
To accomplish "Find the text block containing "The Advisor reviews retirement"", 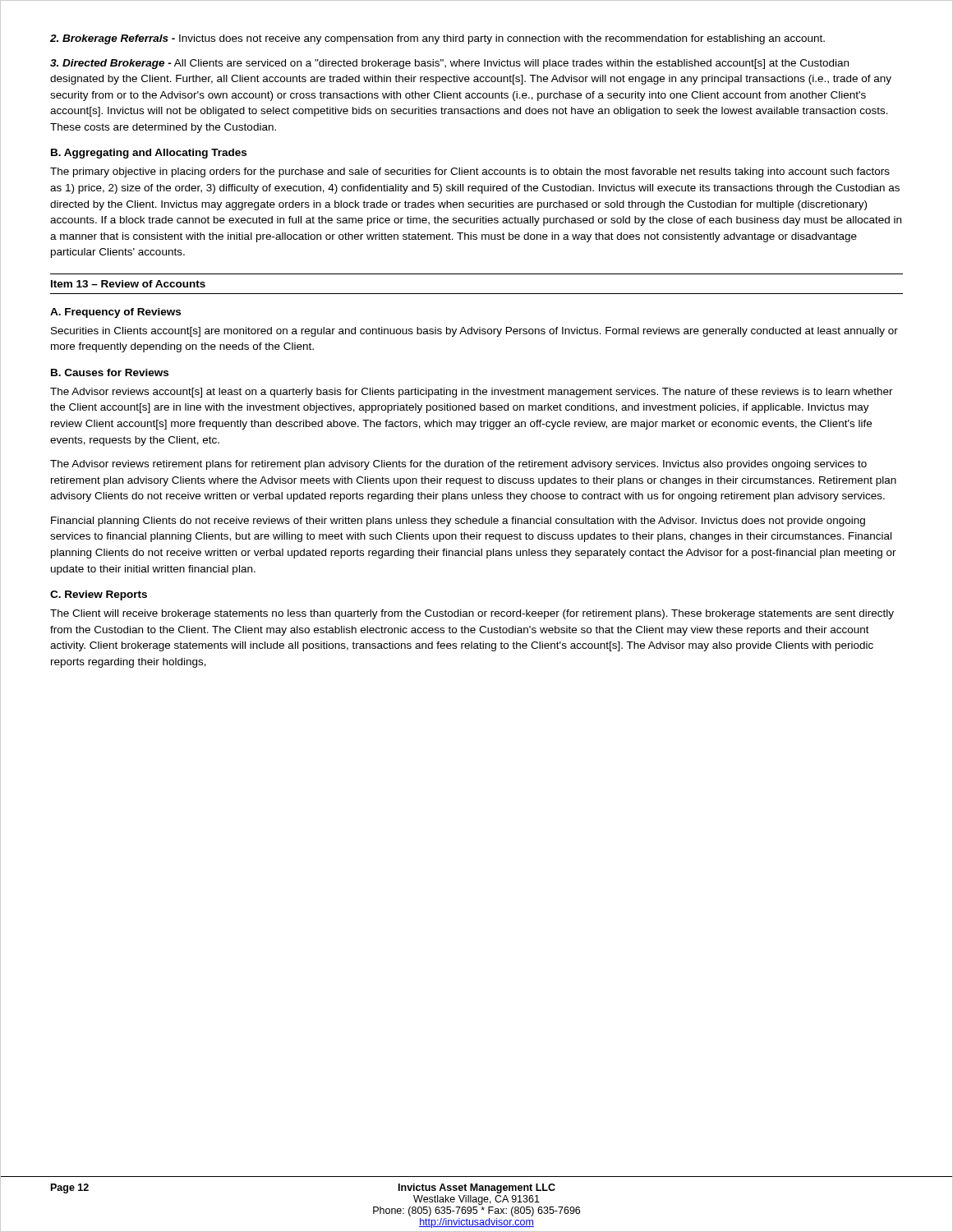I will point(473,480).
